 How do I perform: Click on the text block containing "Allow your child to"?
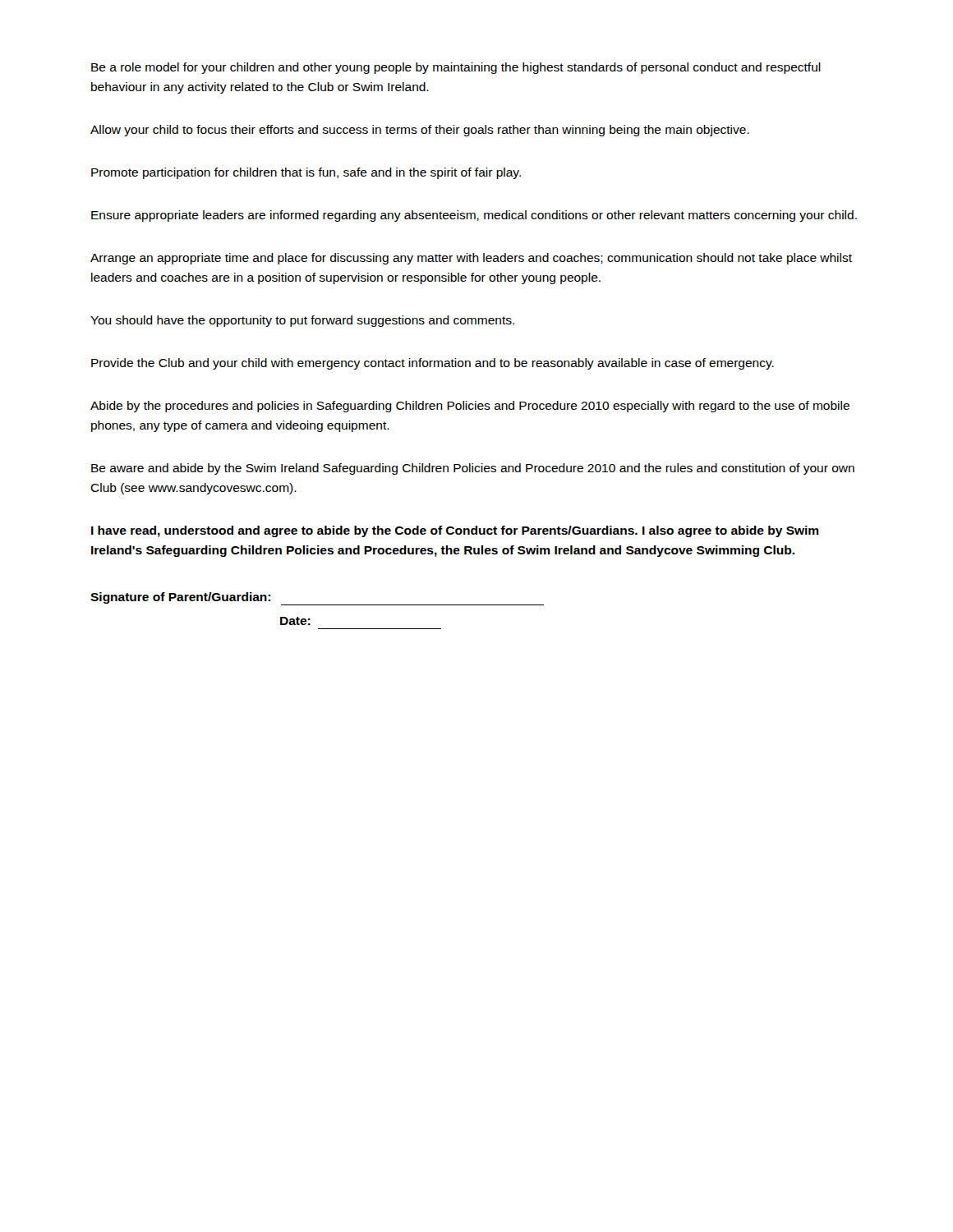(x=420, y=129)
